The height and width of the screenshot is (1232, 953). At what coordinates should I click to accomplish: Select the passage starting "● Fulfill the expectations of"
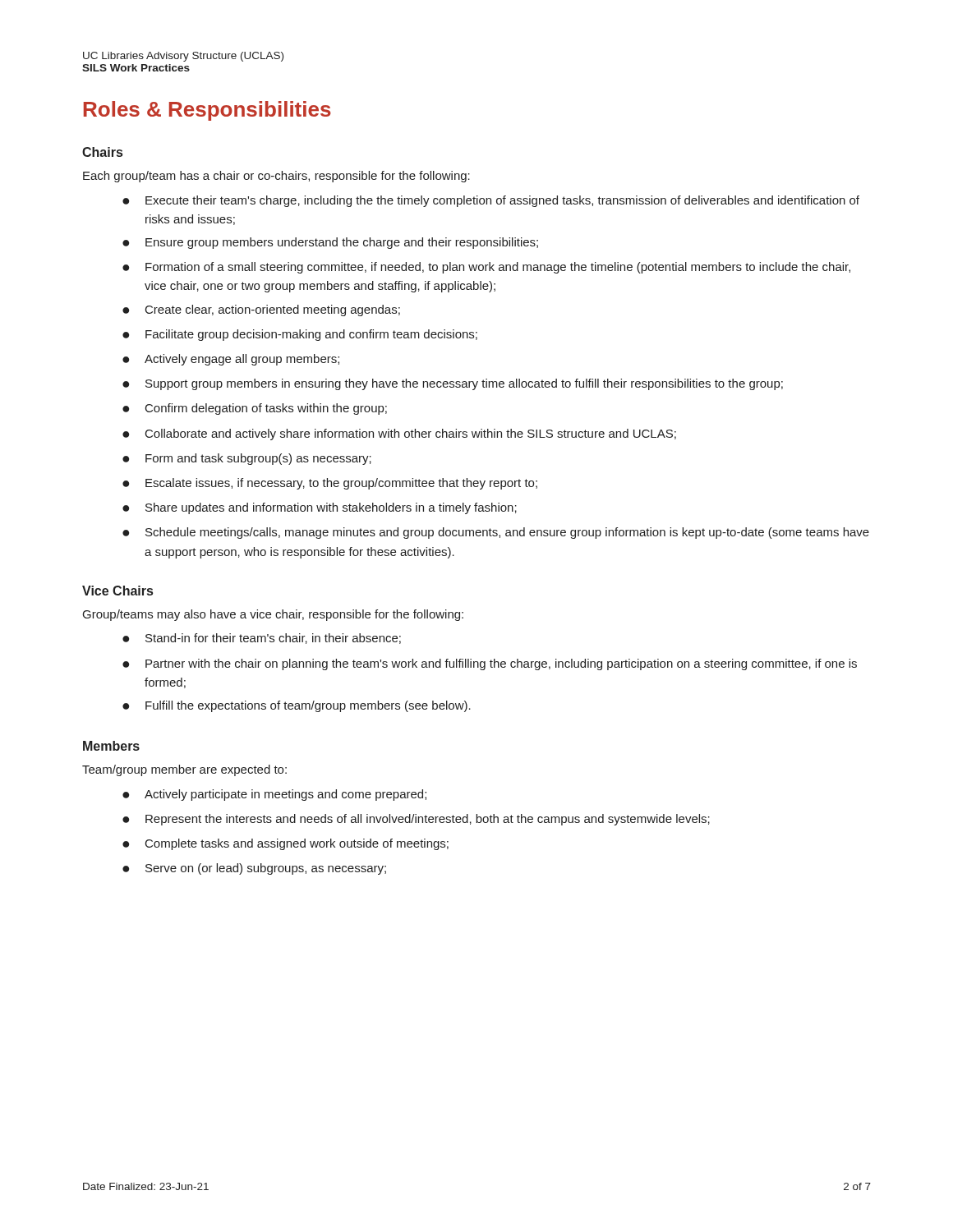pyautogui.click(x=297, y=706)
